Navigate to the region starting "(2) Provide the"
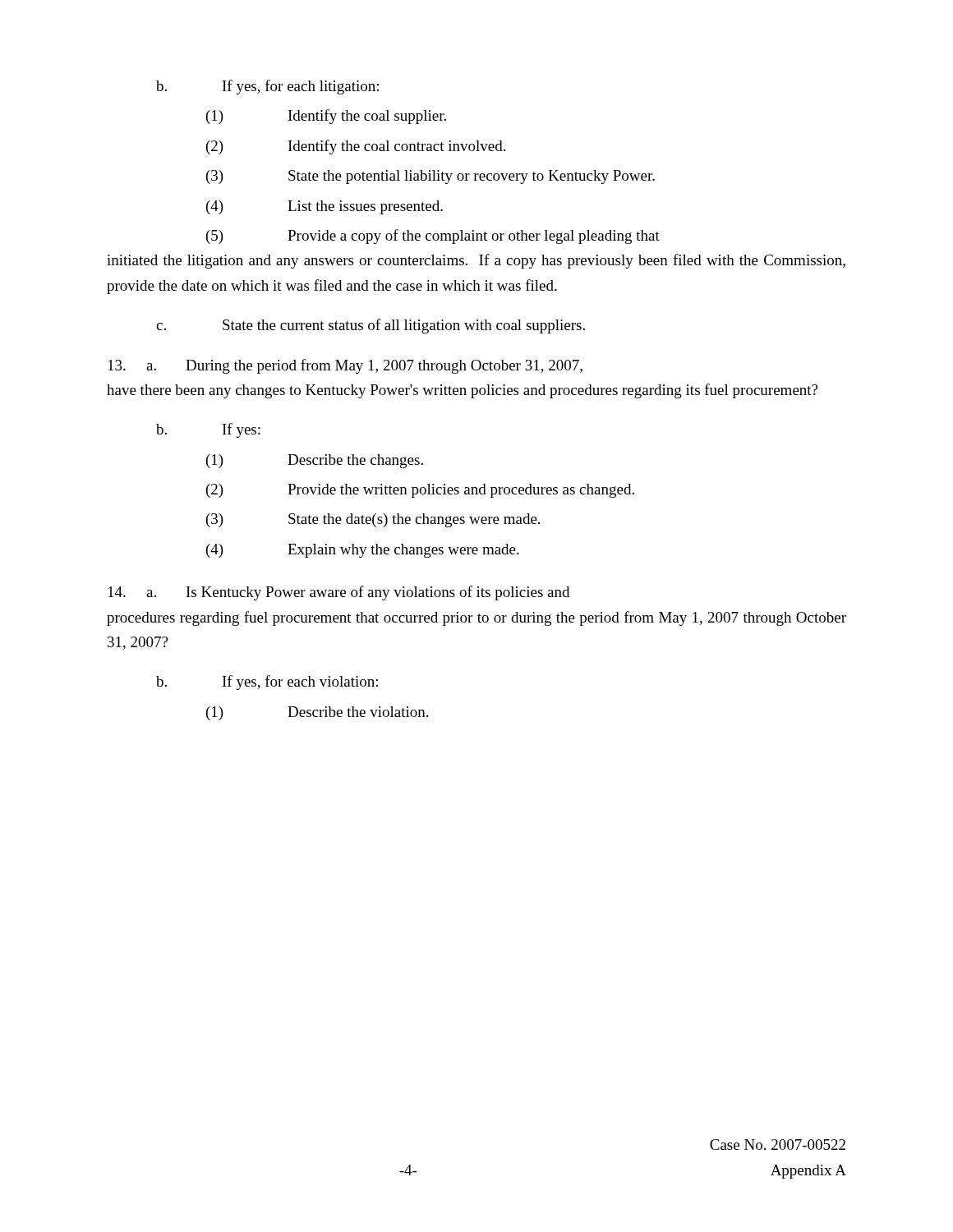The image size is (953, 1232). [476, 490]
